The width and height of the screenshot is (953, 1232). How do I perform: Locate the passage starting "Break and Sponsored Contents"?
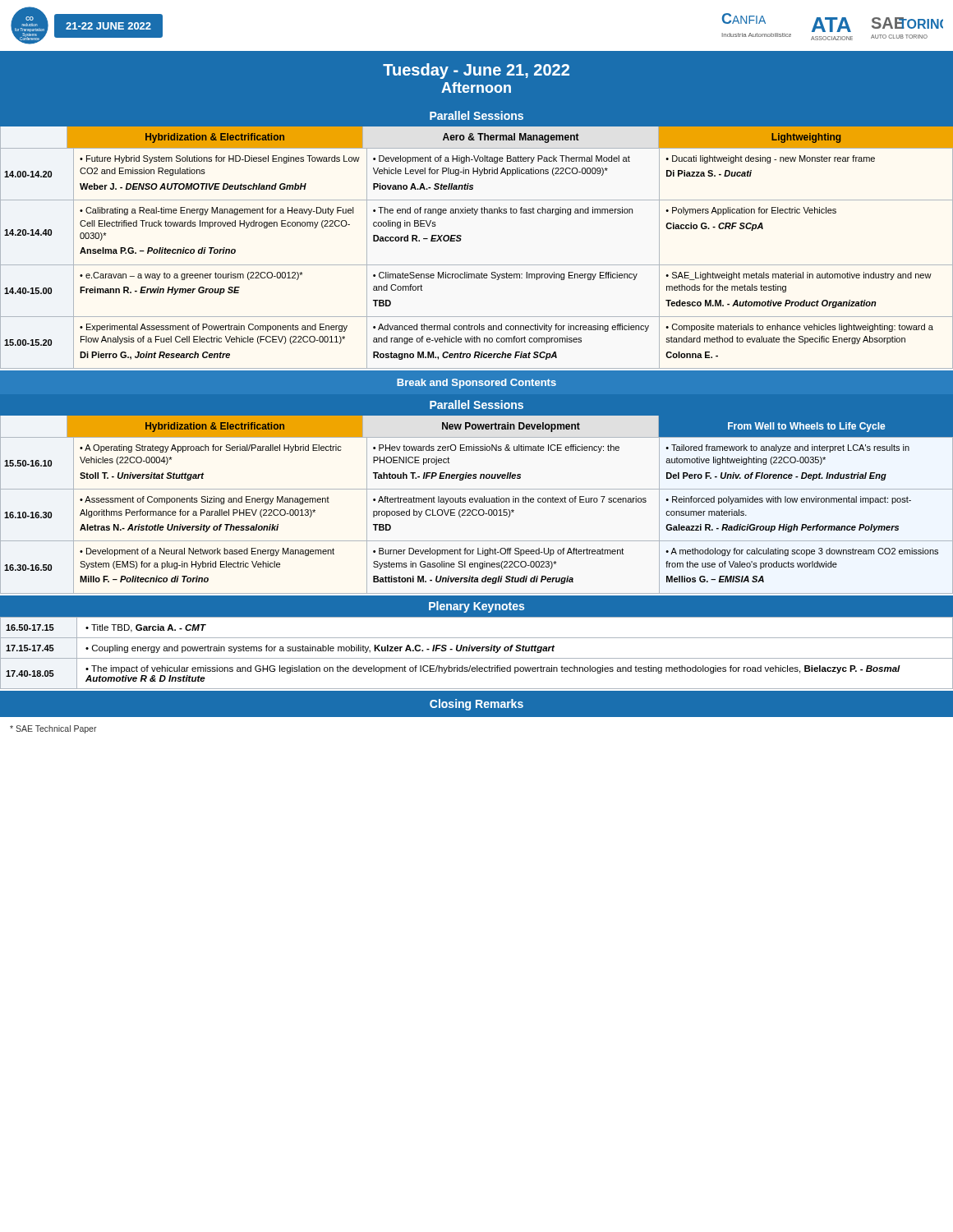pyautogui.click(x=476, y=382)
